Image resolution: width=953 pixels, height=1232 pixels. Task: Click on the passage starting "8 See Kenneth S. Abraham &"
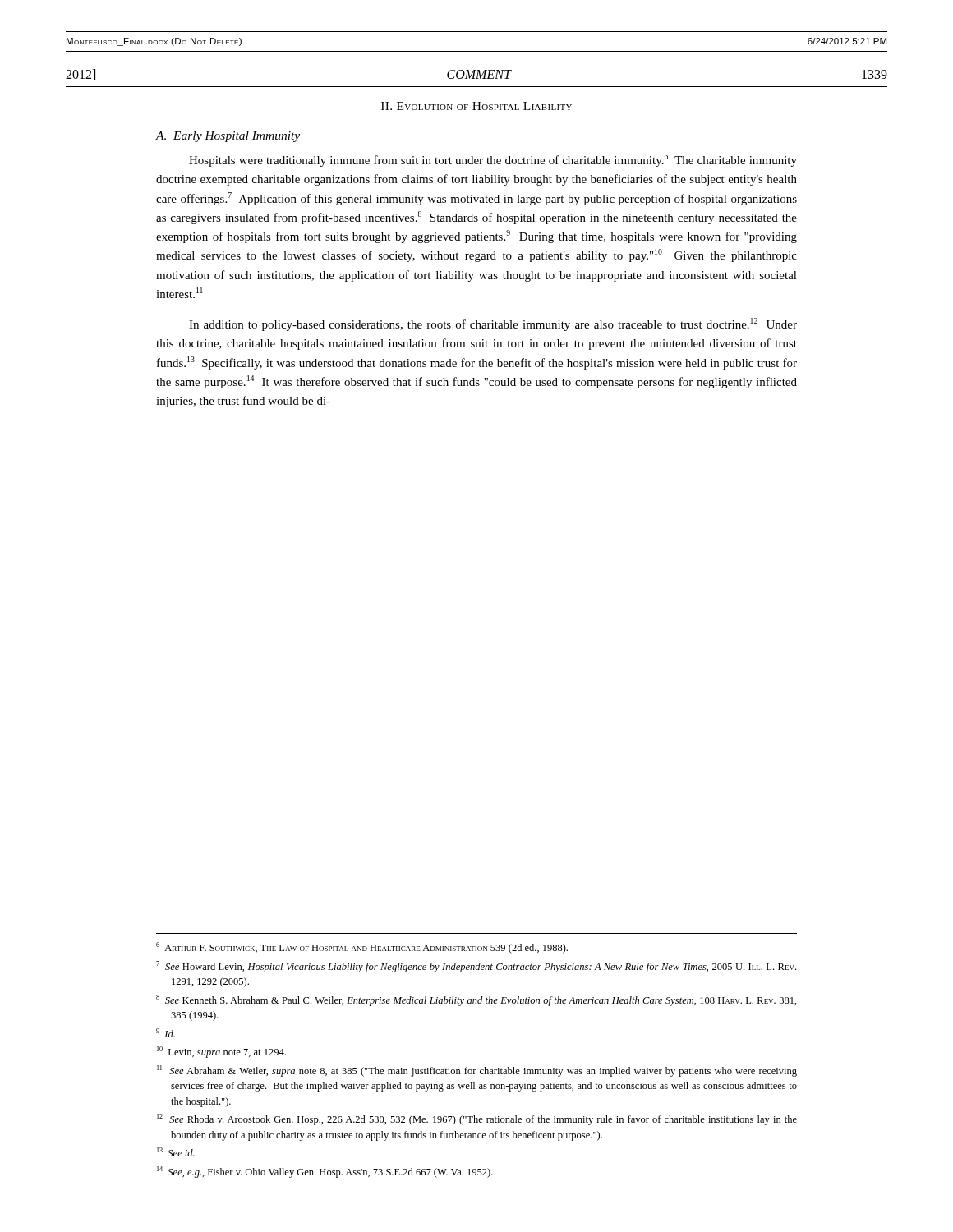[x=476, y=1007]
